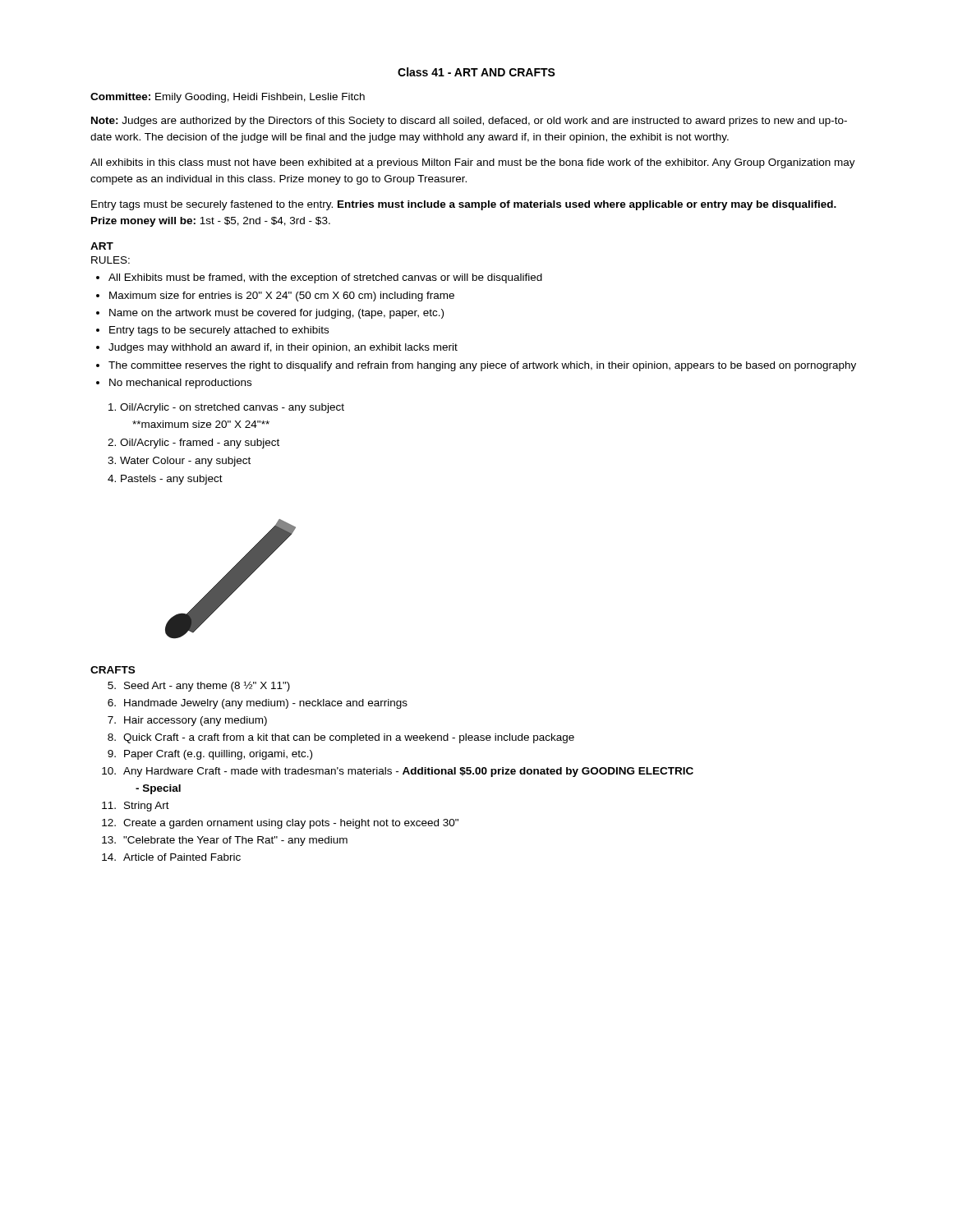Locate the list item containing "Entry tags to be securely attached"
The image size is (953, 1232).
[x=219, y=330]
